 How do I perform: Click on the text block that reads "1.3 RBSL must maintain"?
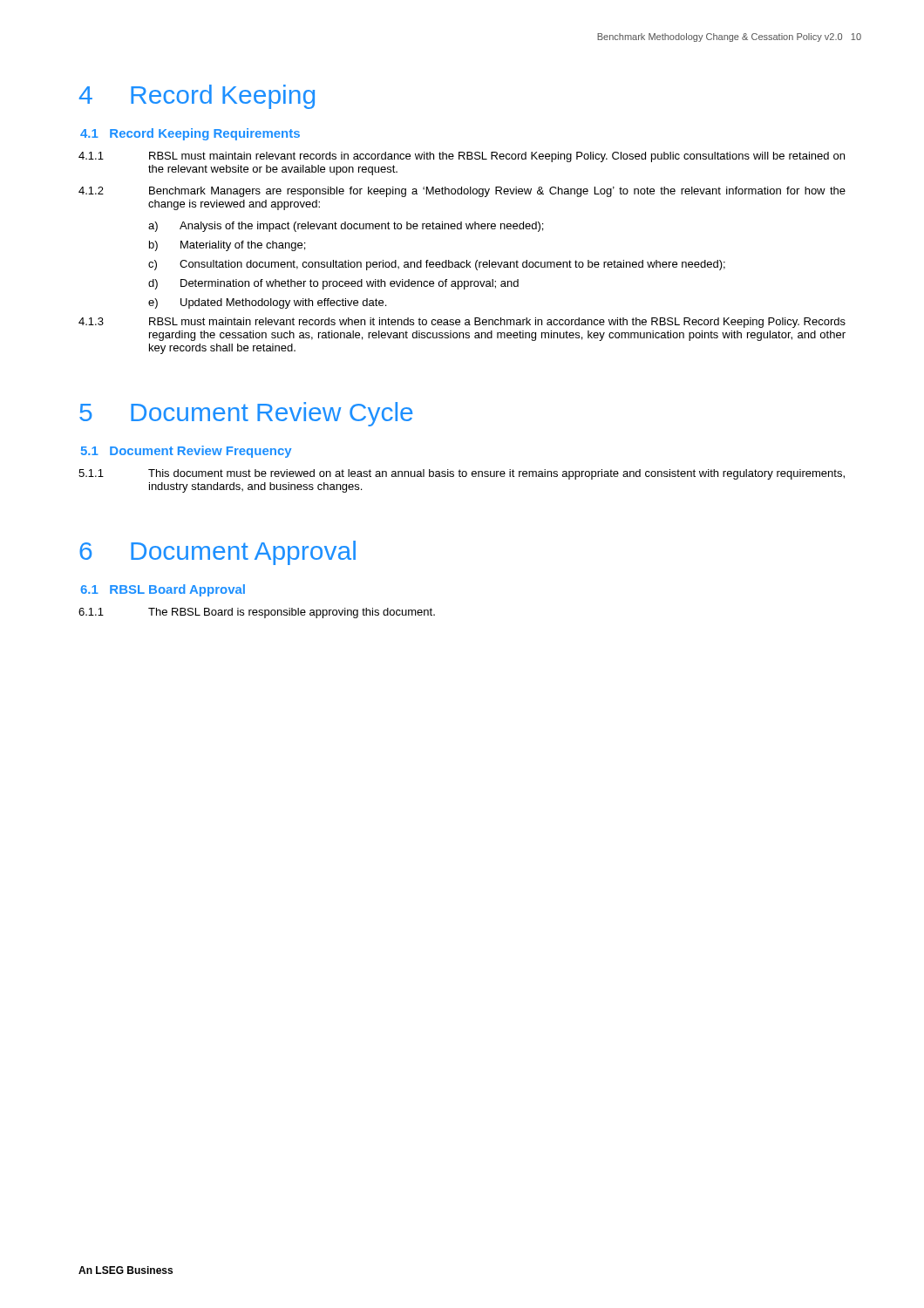coord(462,334)
